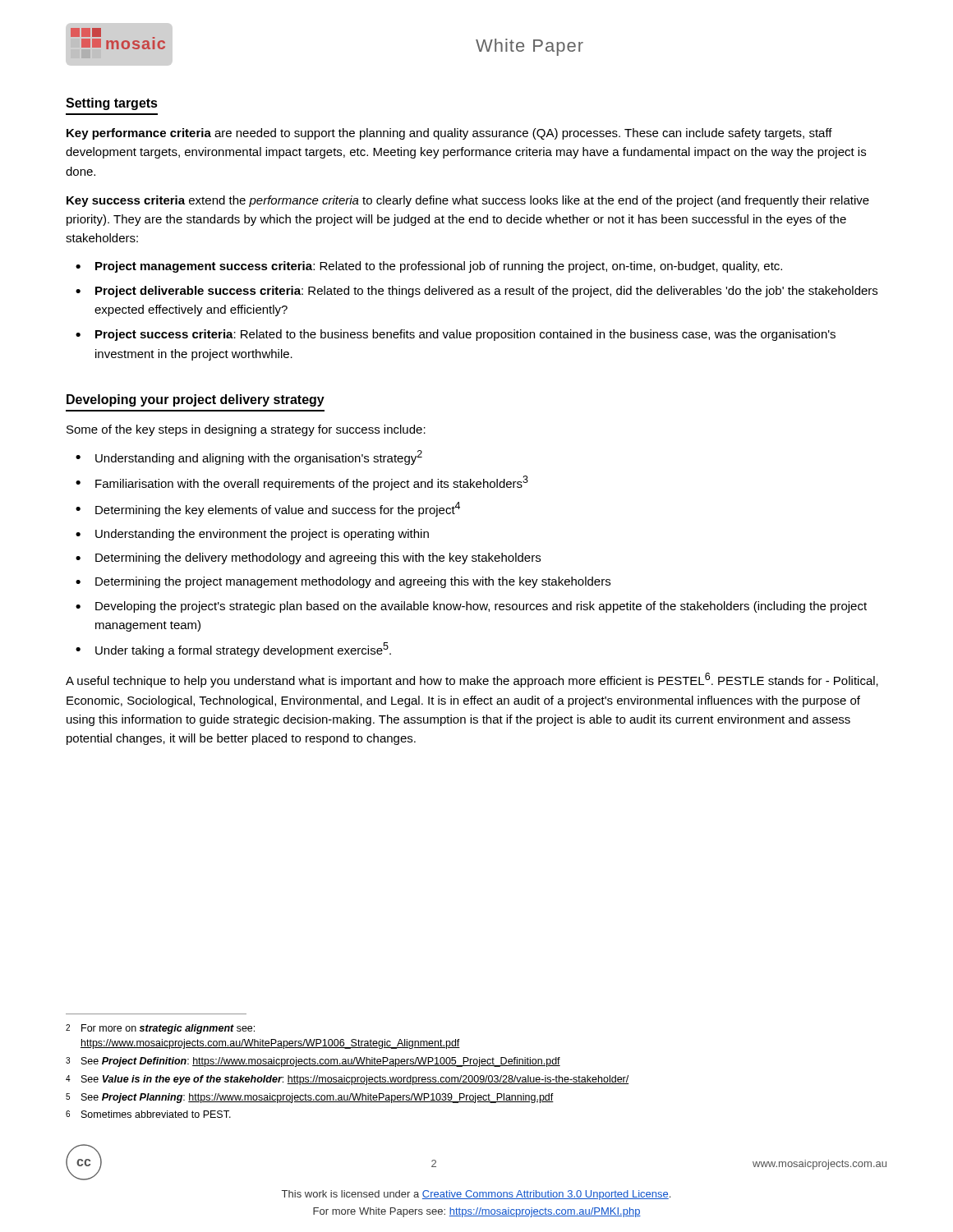Navigate to the text starting "A useful technique to help you understand"
Viewport: 953px width, 1232px height.
[472, 708]
